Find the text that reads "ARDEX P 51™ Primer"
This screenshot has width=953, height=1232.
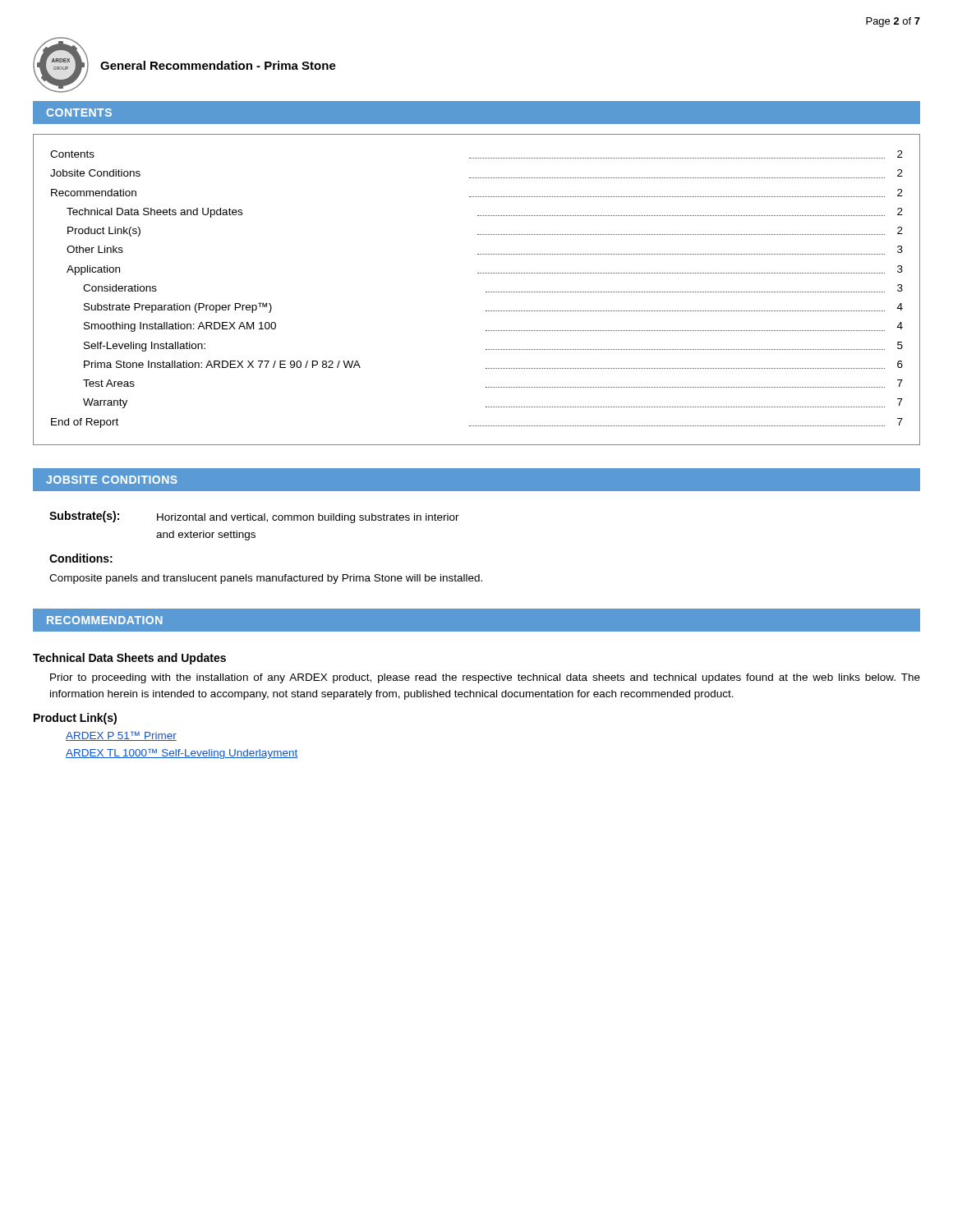pyautogui.click(x=121, y=736)
